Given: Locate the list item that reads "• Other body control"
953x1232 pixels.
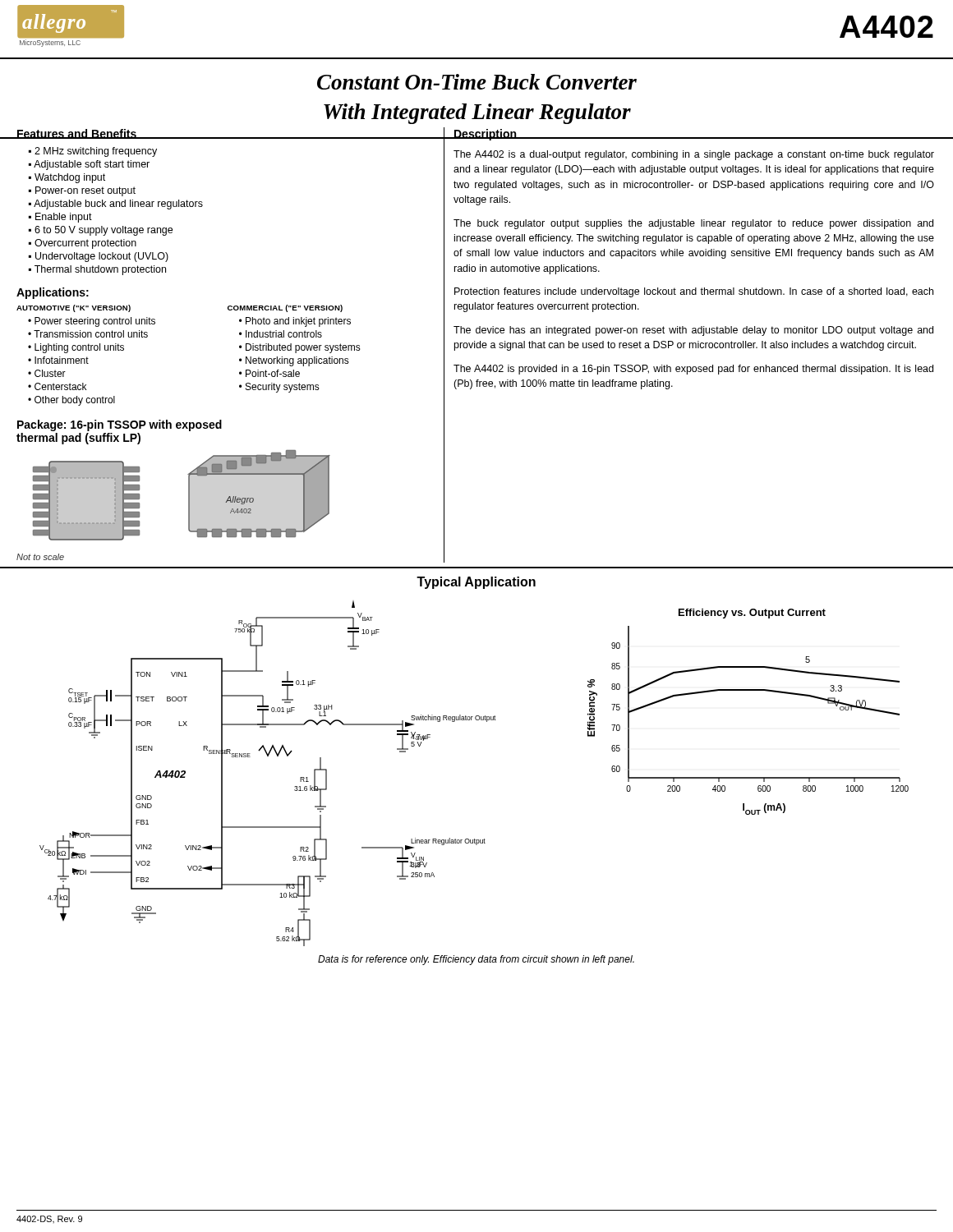Looking at the screenshot, I should click(x=72, y=400).
